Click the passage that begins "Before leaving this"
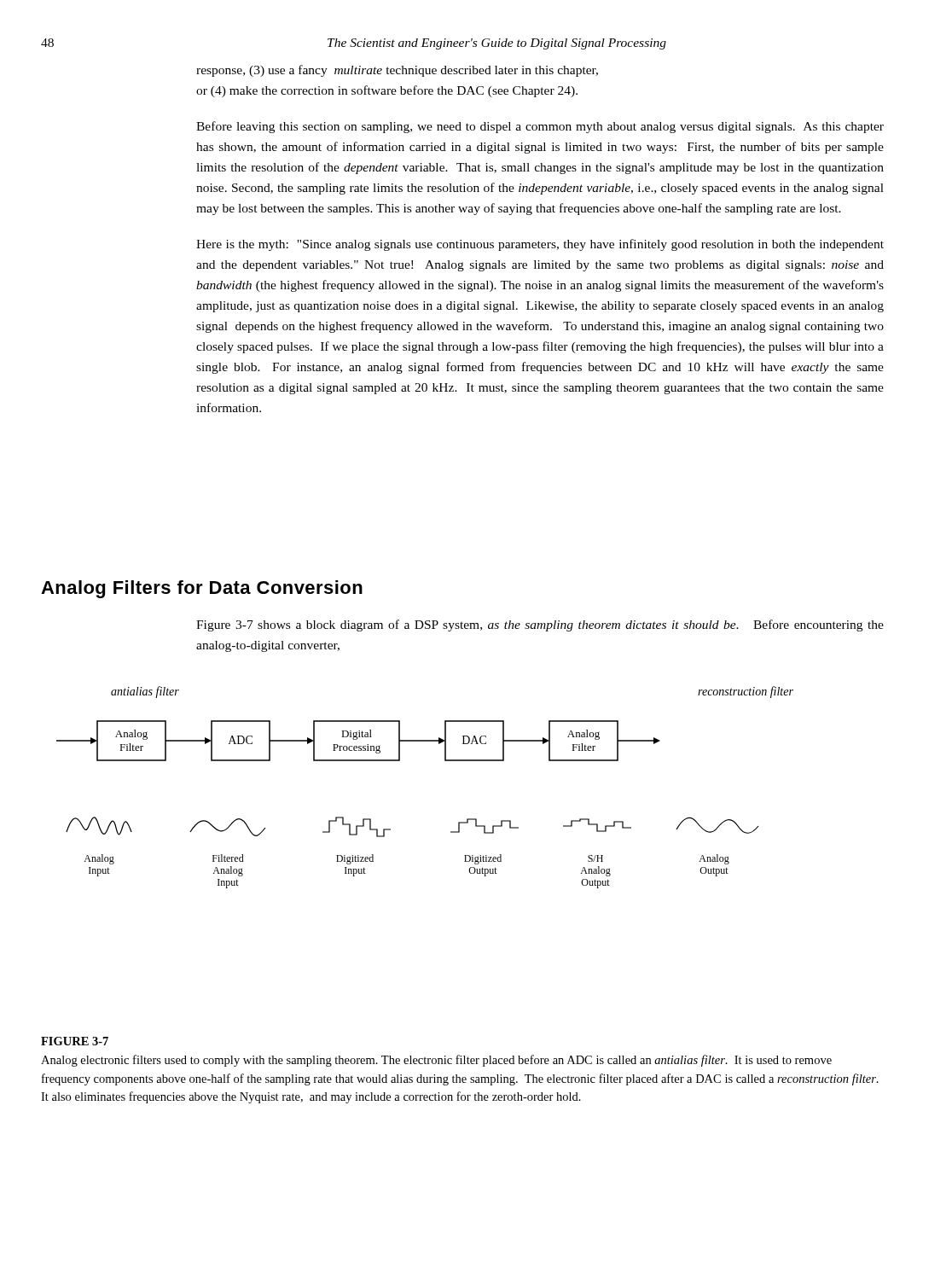This screenshot has width=952, height=1280. (540, 167)
